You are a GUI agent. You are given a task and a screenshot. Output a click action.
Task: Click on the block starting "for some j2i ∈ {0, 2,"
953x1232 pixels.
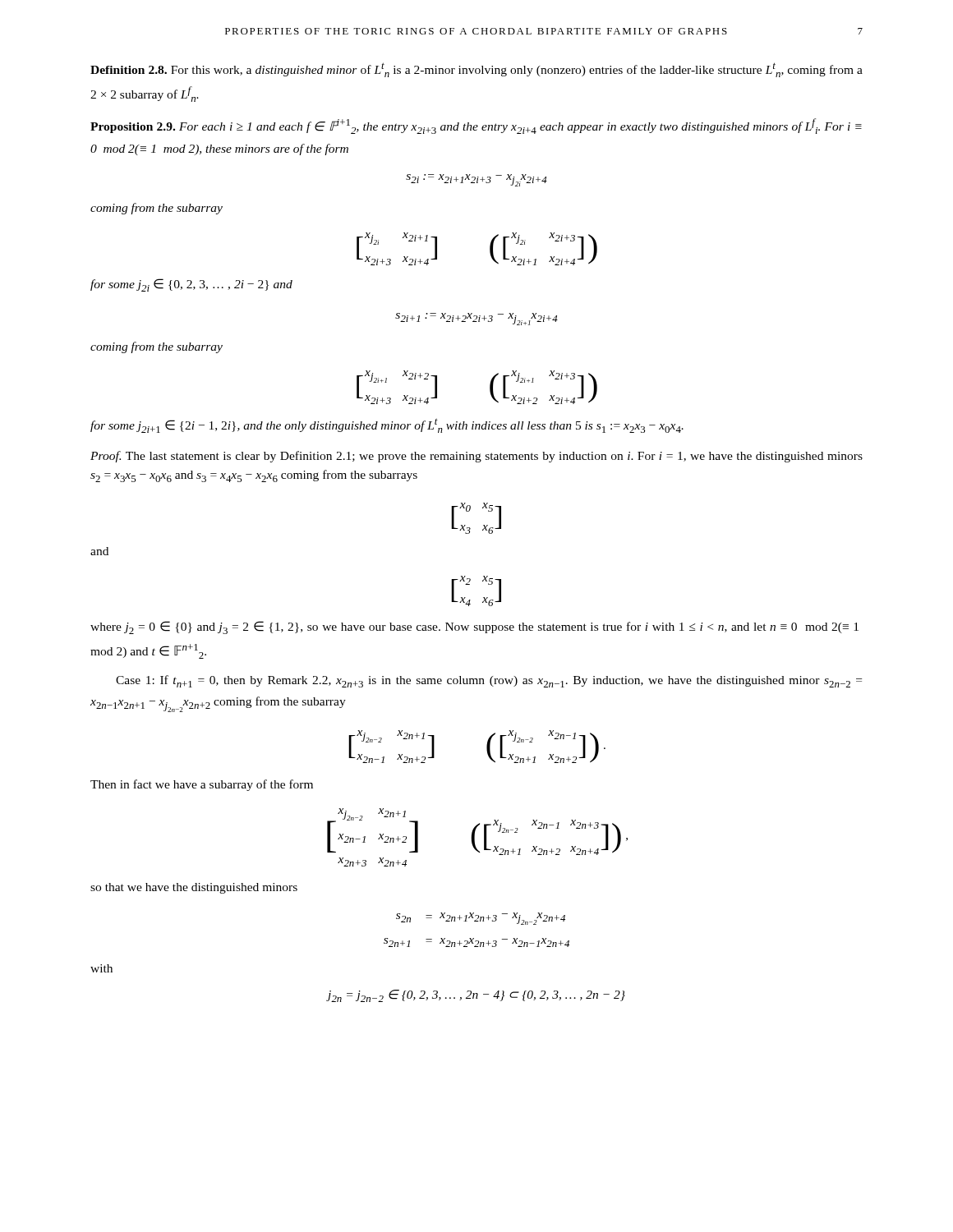point(191,285)
